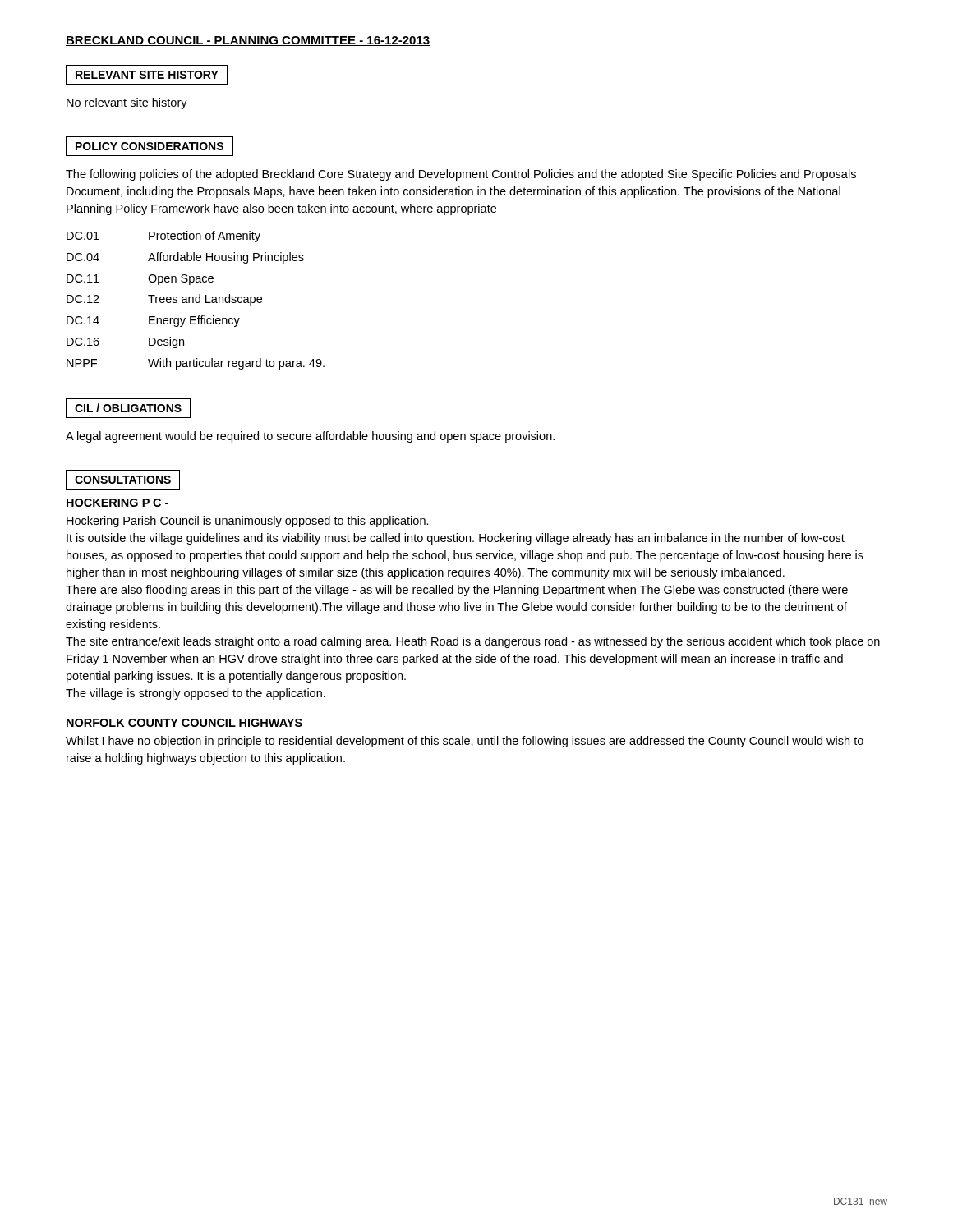Image resolution: width=953 pixels, height=1232 pixels.
Task: Locate the text containing "No relevant site history"
Action: pos(126,103)
